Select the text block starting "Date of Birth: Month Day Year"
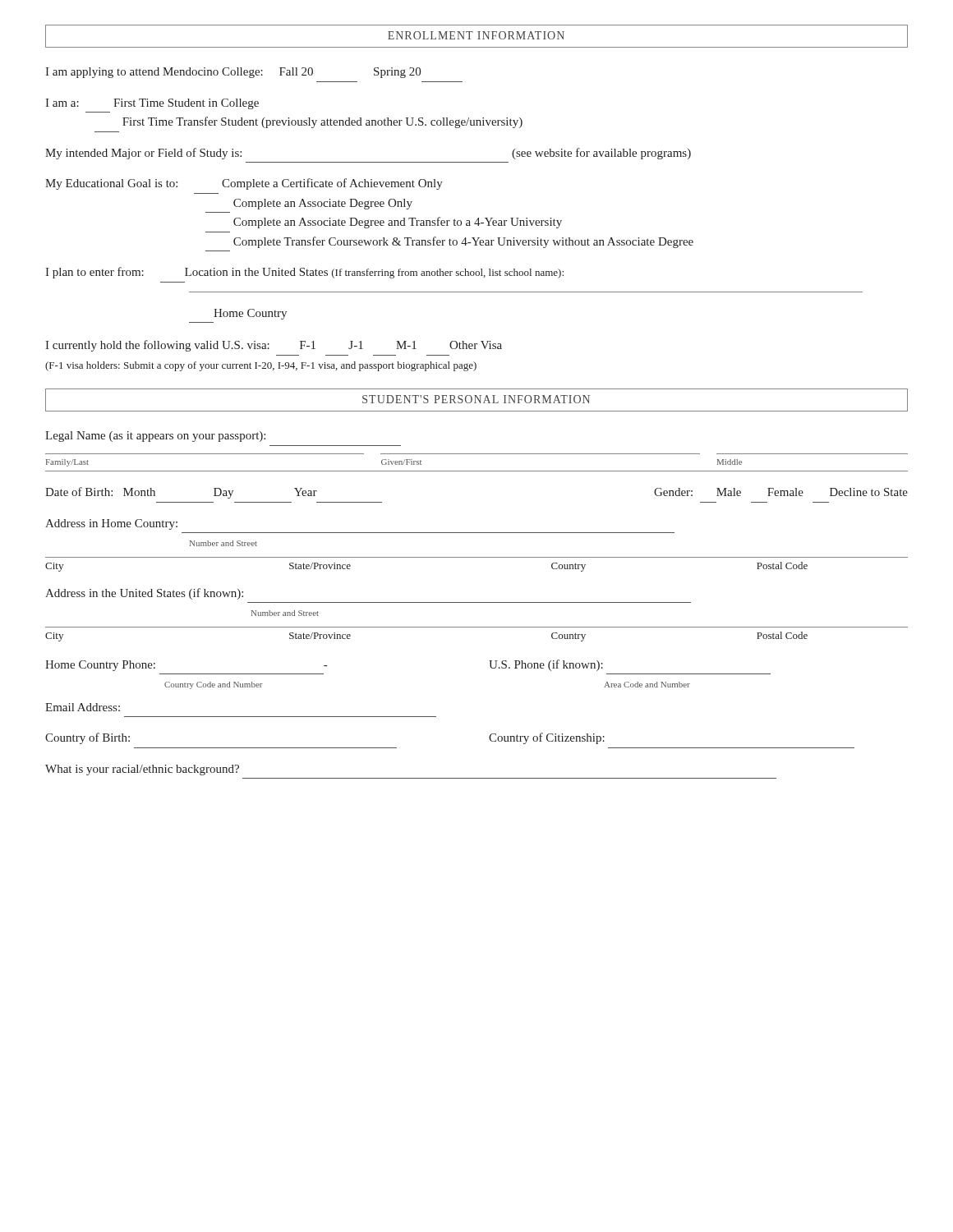The image size is (953, 1232). 102,492
